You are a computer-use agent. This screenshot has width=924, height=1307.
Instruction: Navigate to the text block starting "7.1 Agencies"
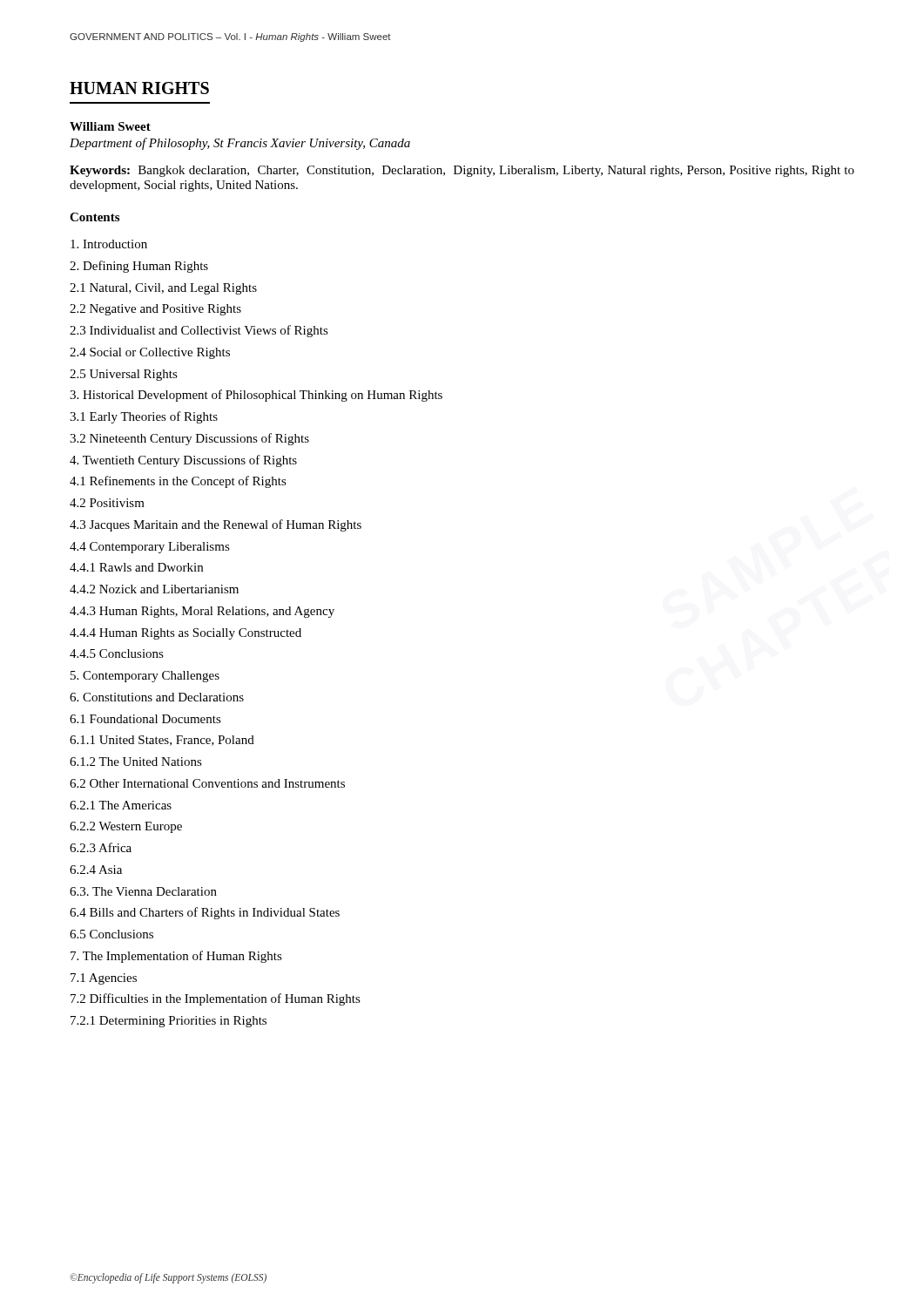click(x=103, y=977)
